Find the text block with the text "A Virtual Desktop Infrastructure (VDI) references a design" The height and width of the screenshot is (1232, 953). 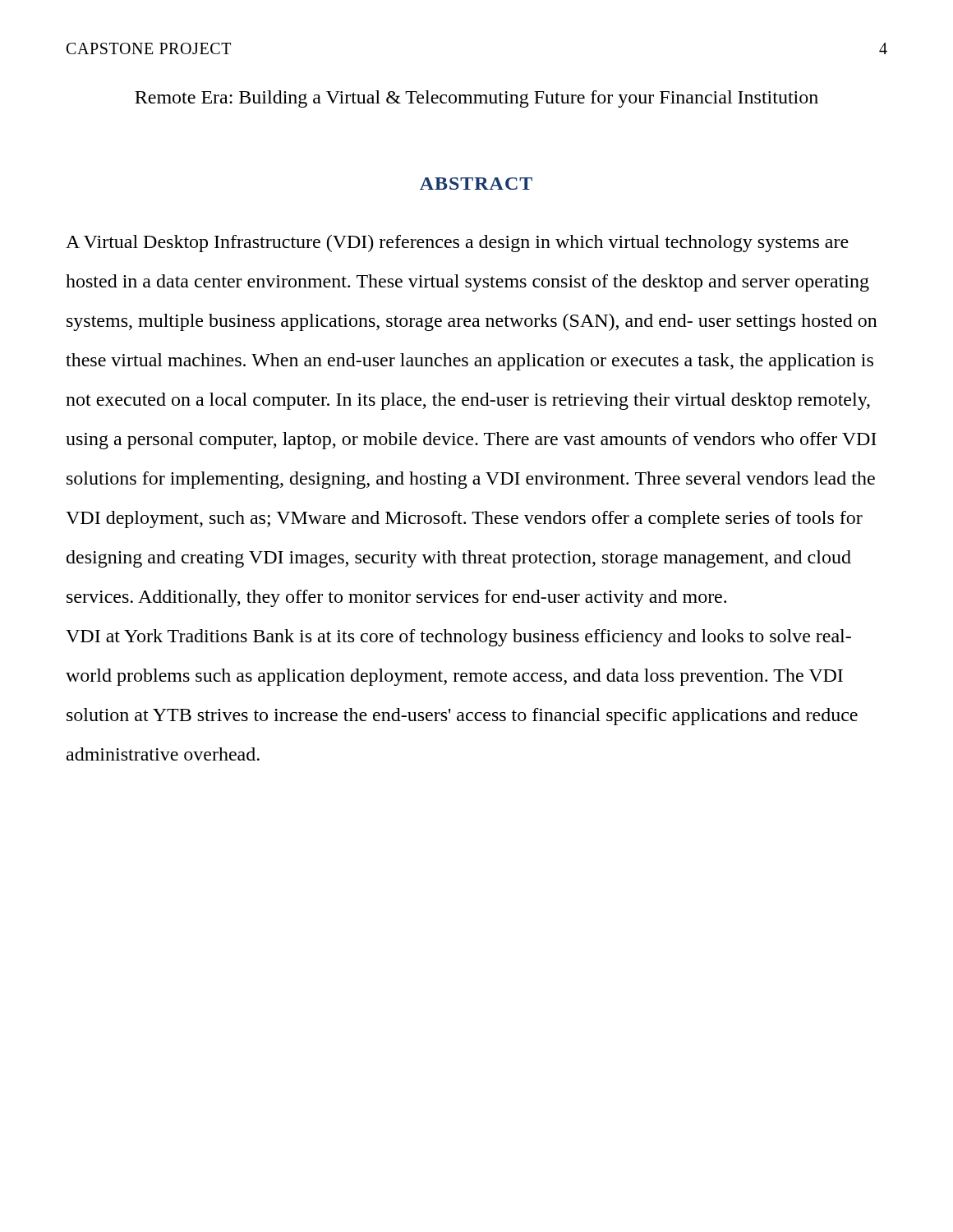[x=457, y=244]
